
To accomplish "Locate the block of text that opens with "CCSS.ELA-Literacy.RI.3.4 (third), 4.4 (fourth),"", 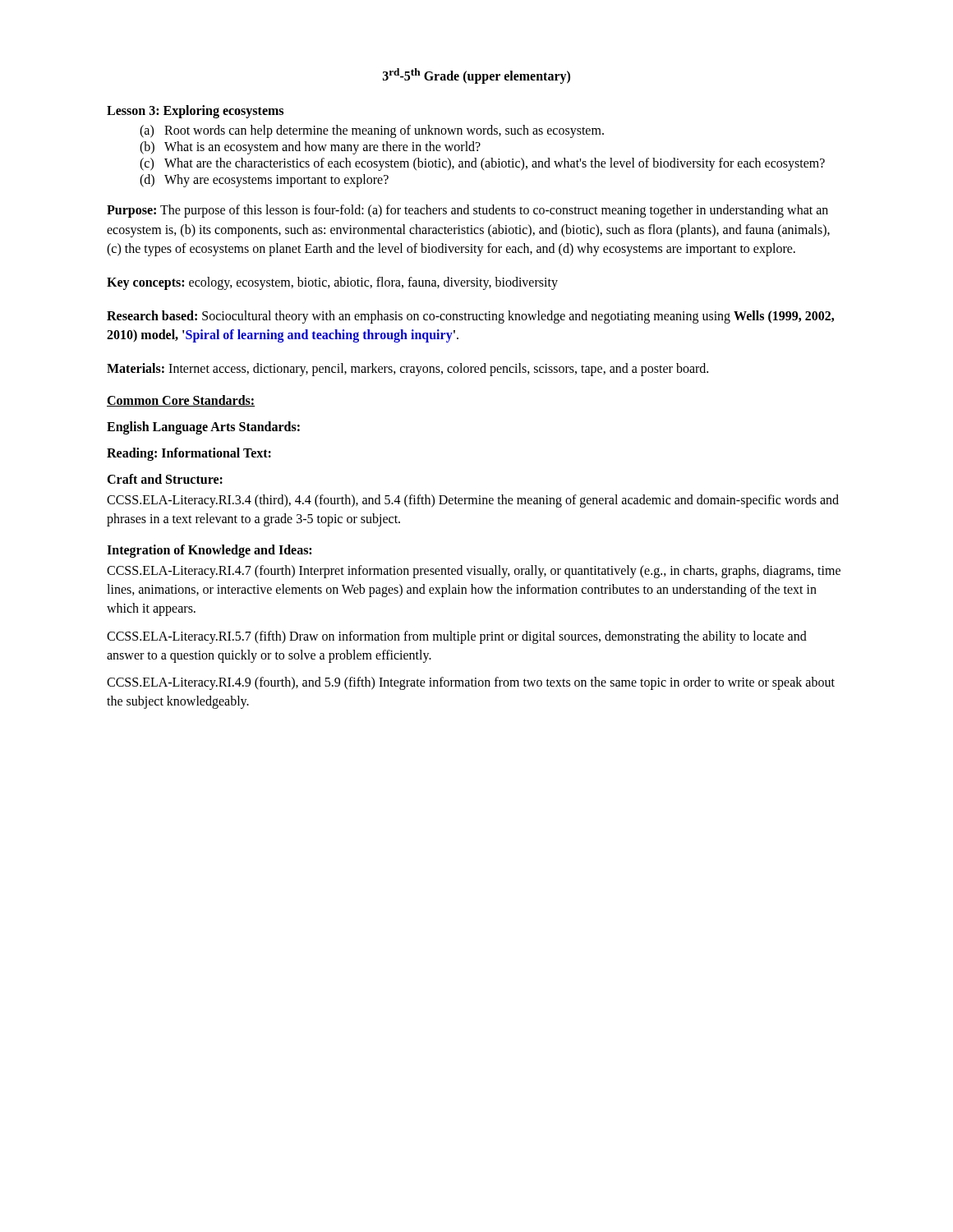I will 473,509.
